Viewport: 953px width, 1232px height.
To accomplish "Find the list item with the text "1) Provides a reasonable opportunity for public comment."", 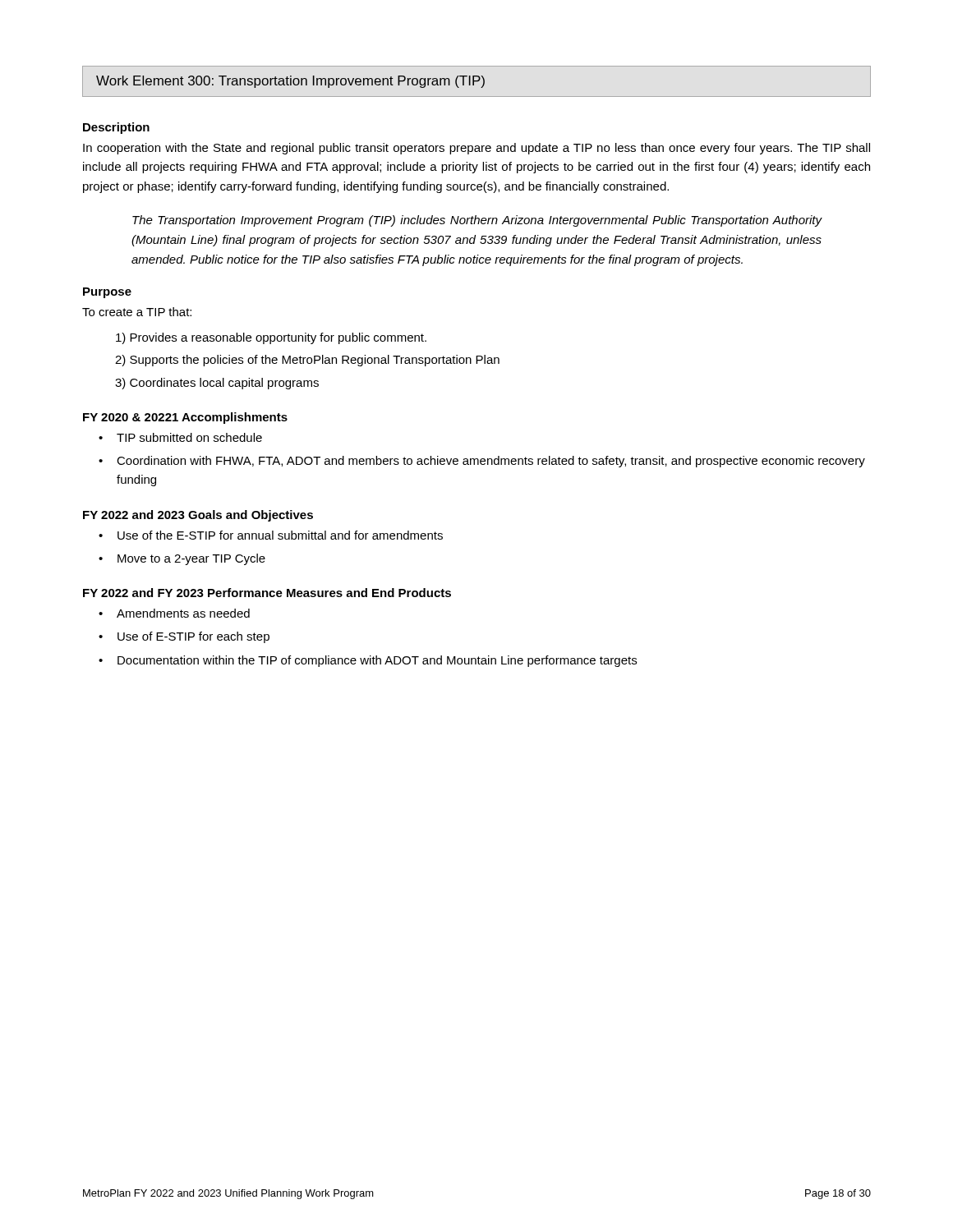I will click(x=271, y=337).
